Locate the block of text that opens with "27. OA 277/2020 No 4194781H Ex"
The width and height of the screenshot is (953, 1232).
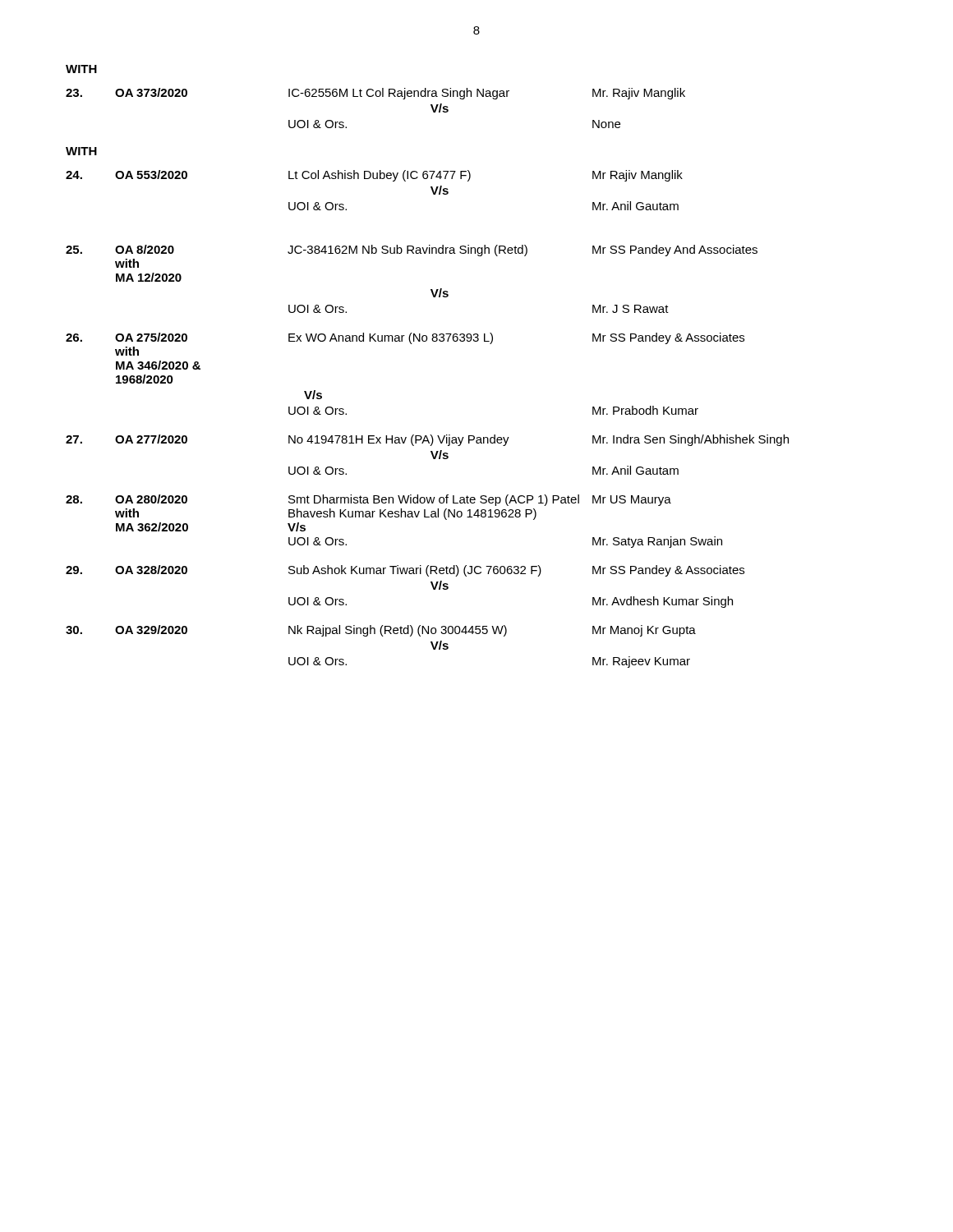coord(485,454)
